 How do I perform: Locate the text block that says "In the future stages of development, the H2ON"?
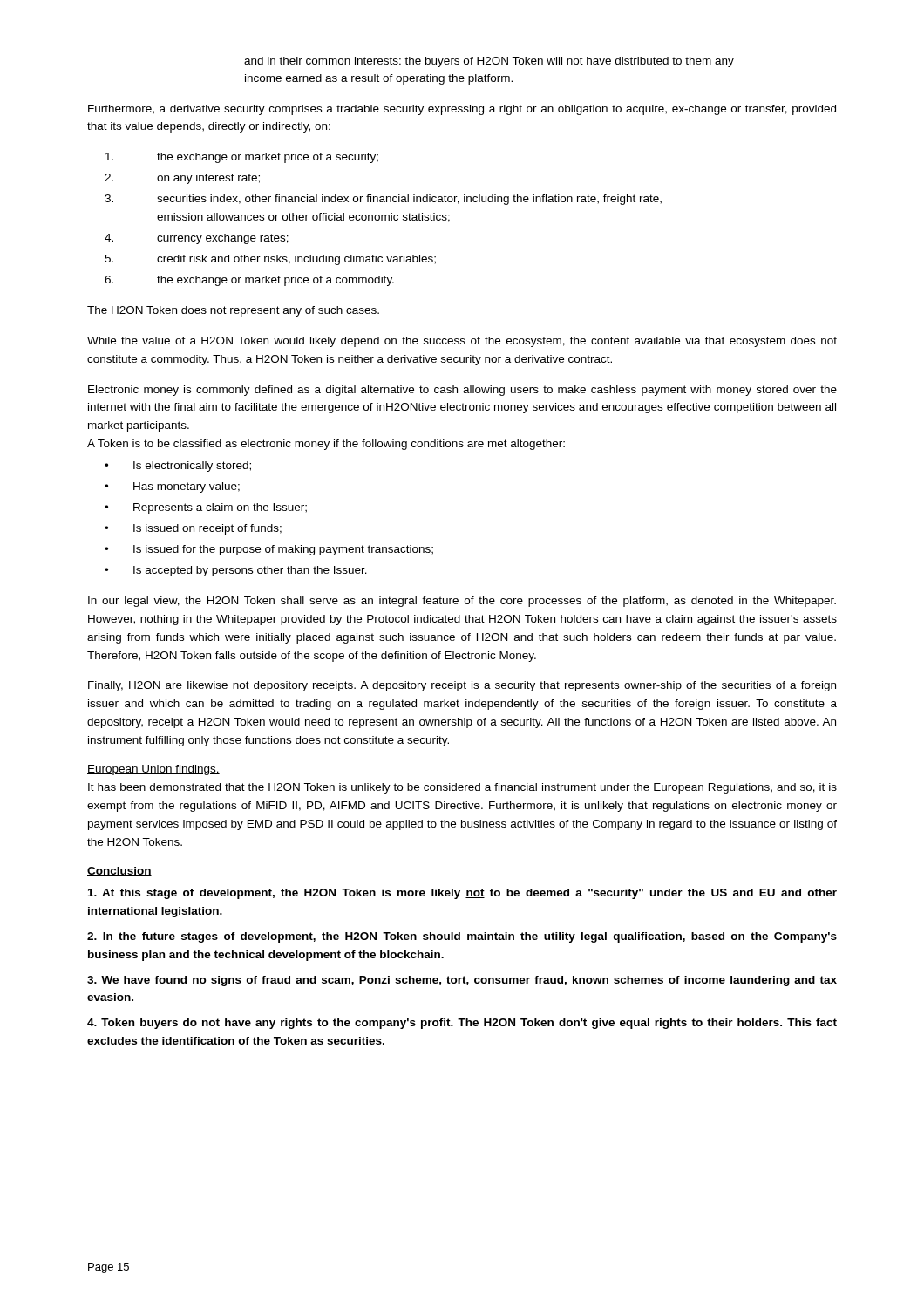462,945
